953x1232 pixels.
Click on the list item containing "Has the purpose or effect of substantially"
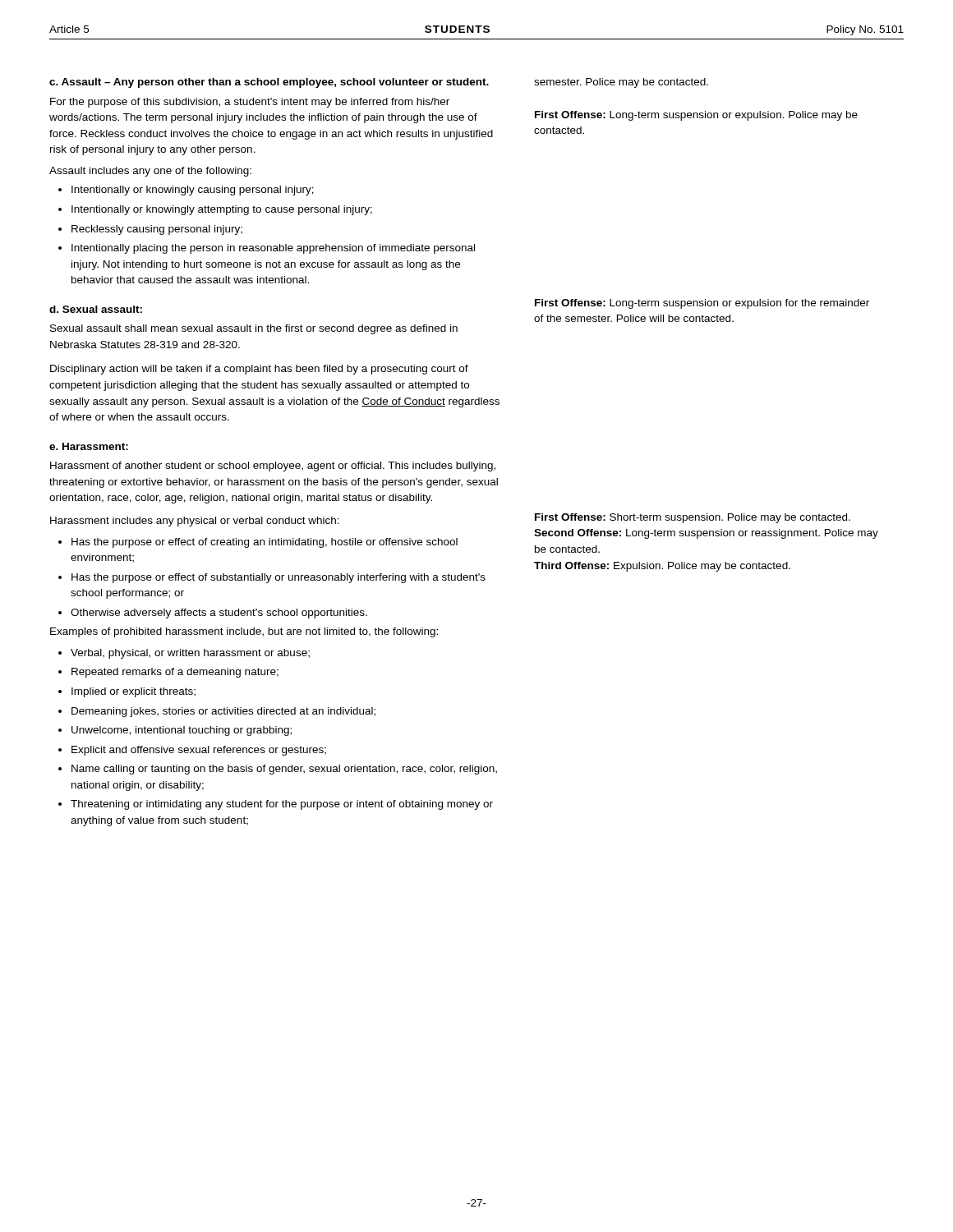[x=278, y=585]
